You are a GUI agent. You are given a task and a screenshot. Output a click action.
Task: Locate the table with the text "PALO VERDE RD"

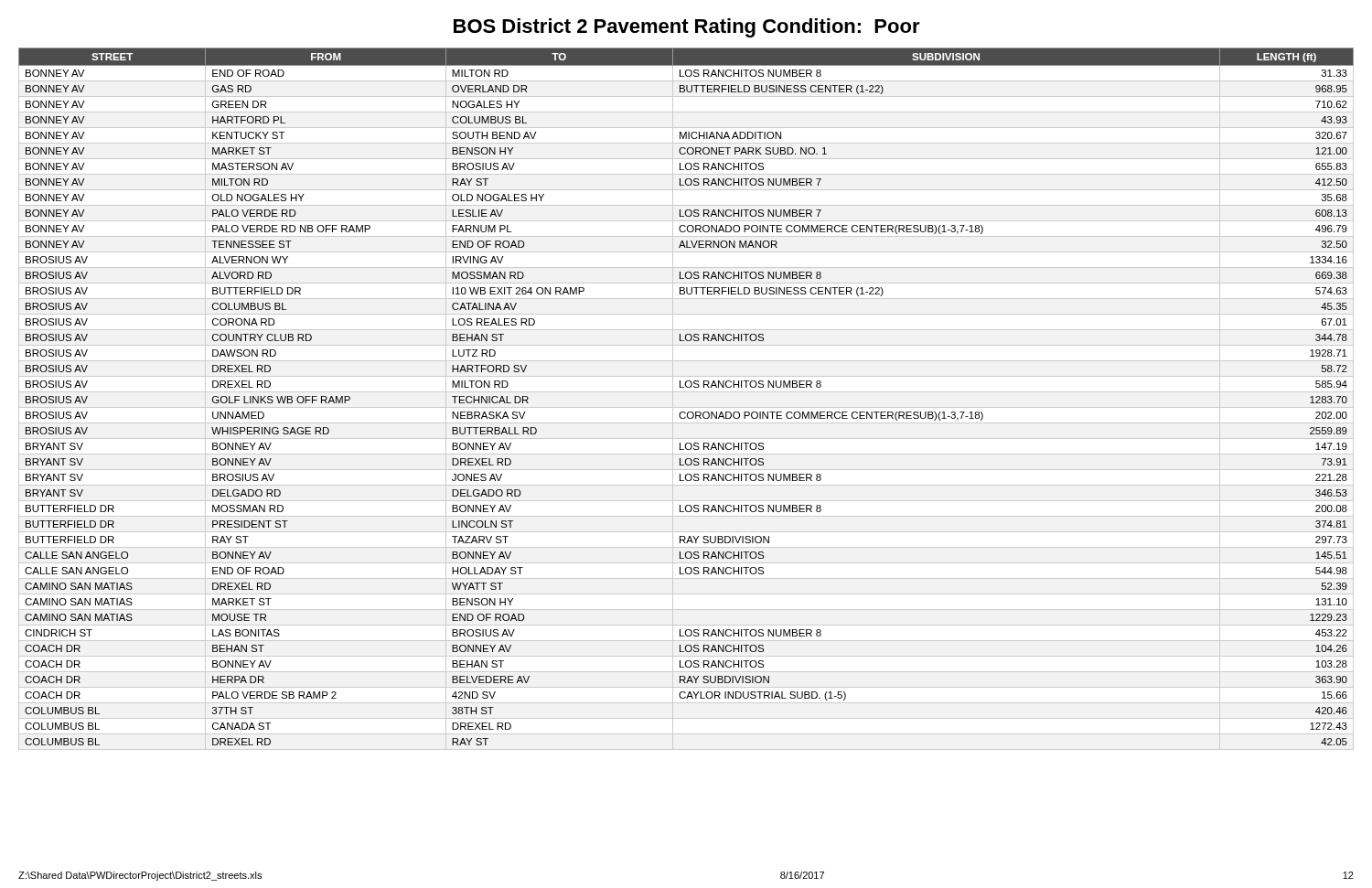coord(686,399)
